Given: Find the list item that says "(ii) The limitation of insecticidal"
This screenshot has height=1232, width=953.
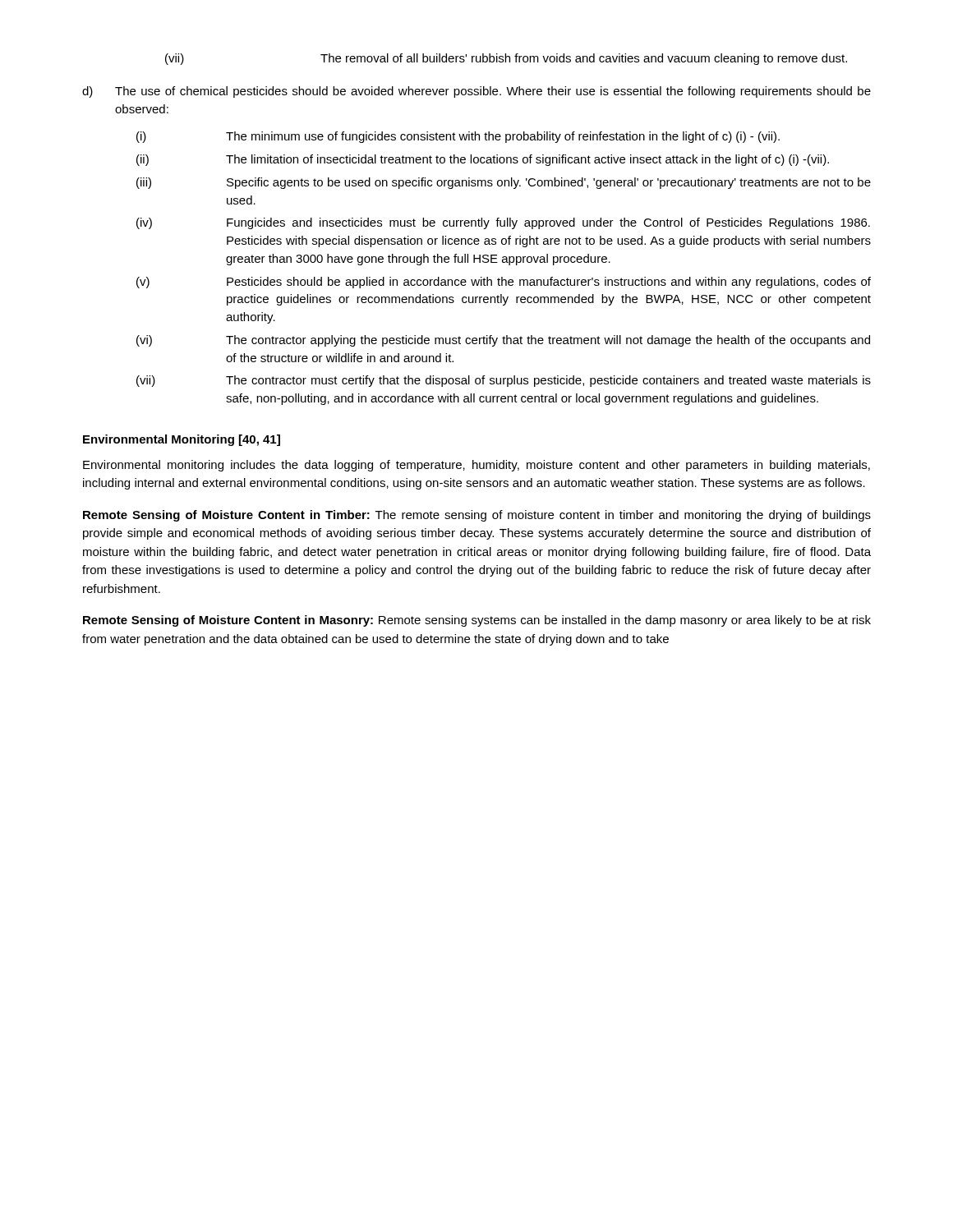Looking at the screenshot, I should click(487, 159).
